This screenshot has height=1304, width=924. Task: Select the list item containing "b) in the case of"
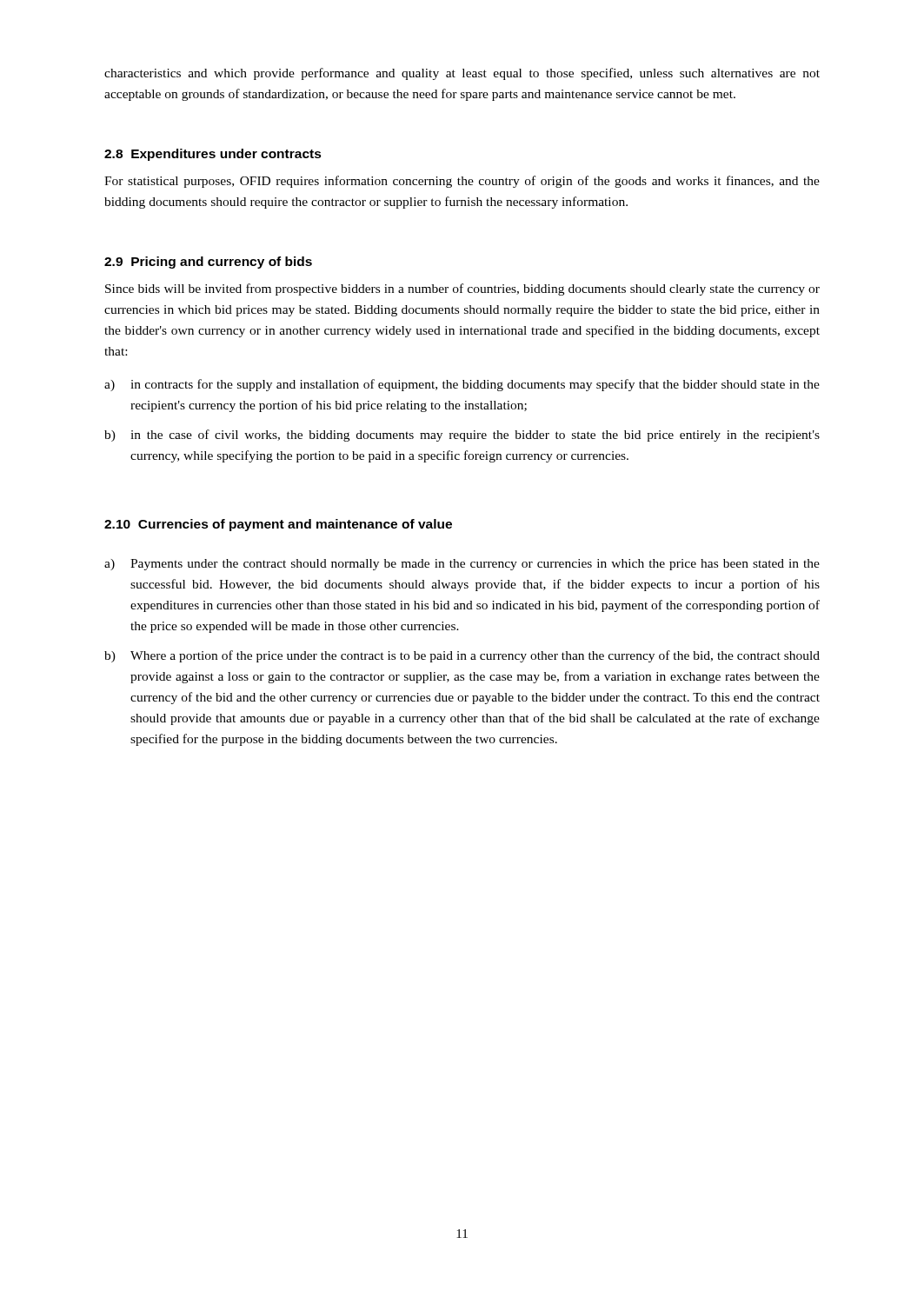click(462, 445)
